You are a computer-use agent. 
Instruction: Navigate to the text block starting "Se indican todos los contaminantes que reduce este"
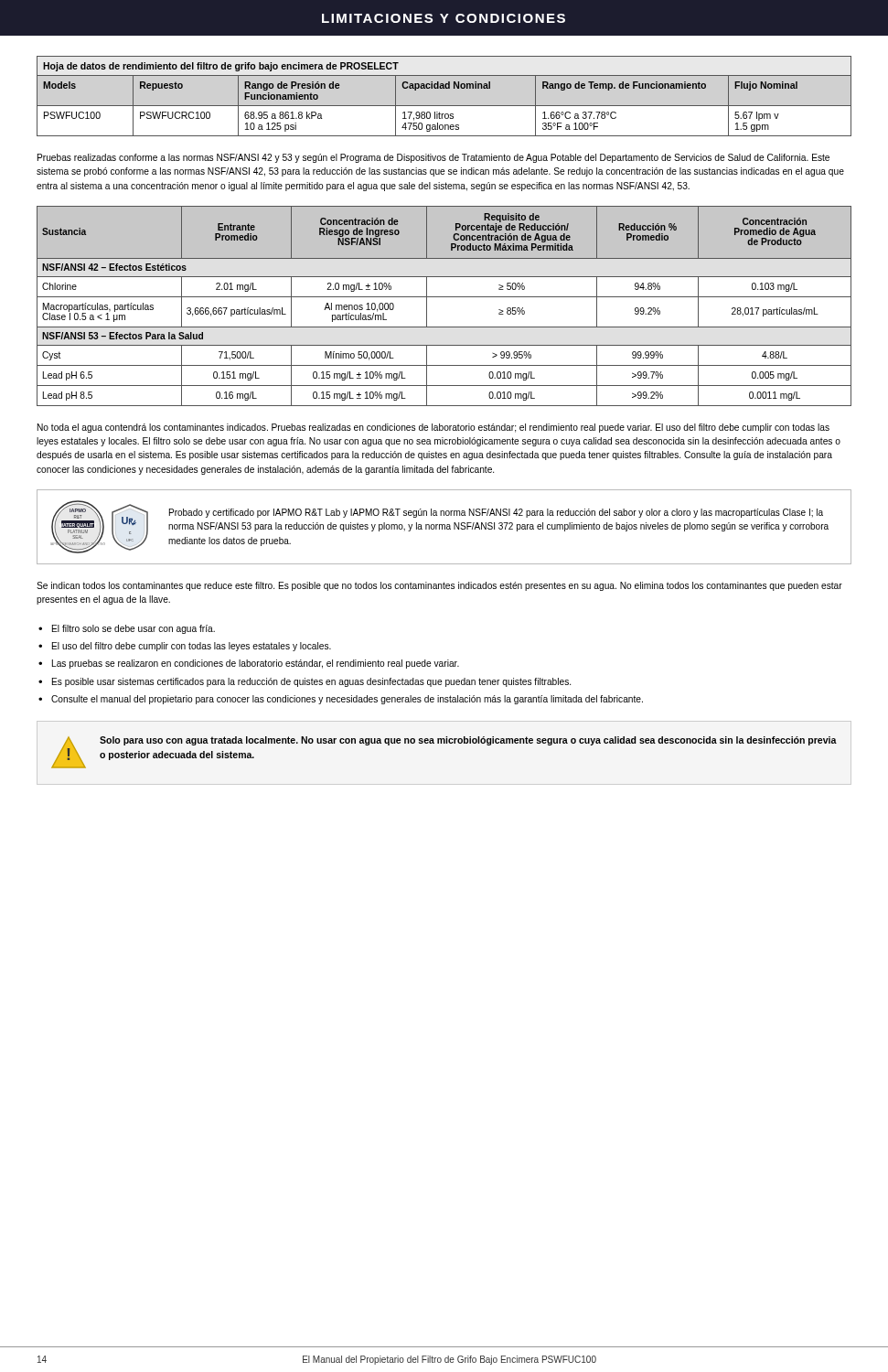[x=439, y=593]
